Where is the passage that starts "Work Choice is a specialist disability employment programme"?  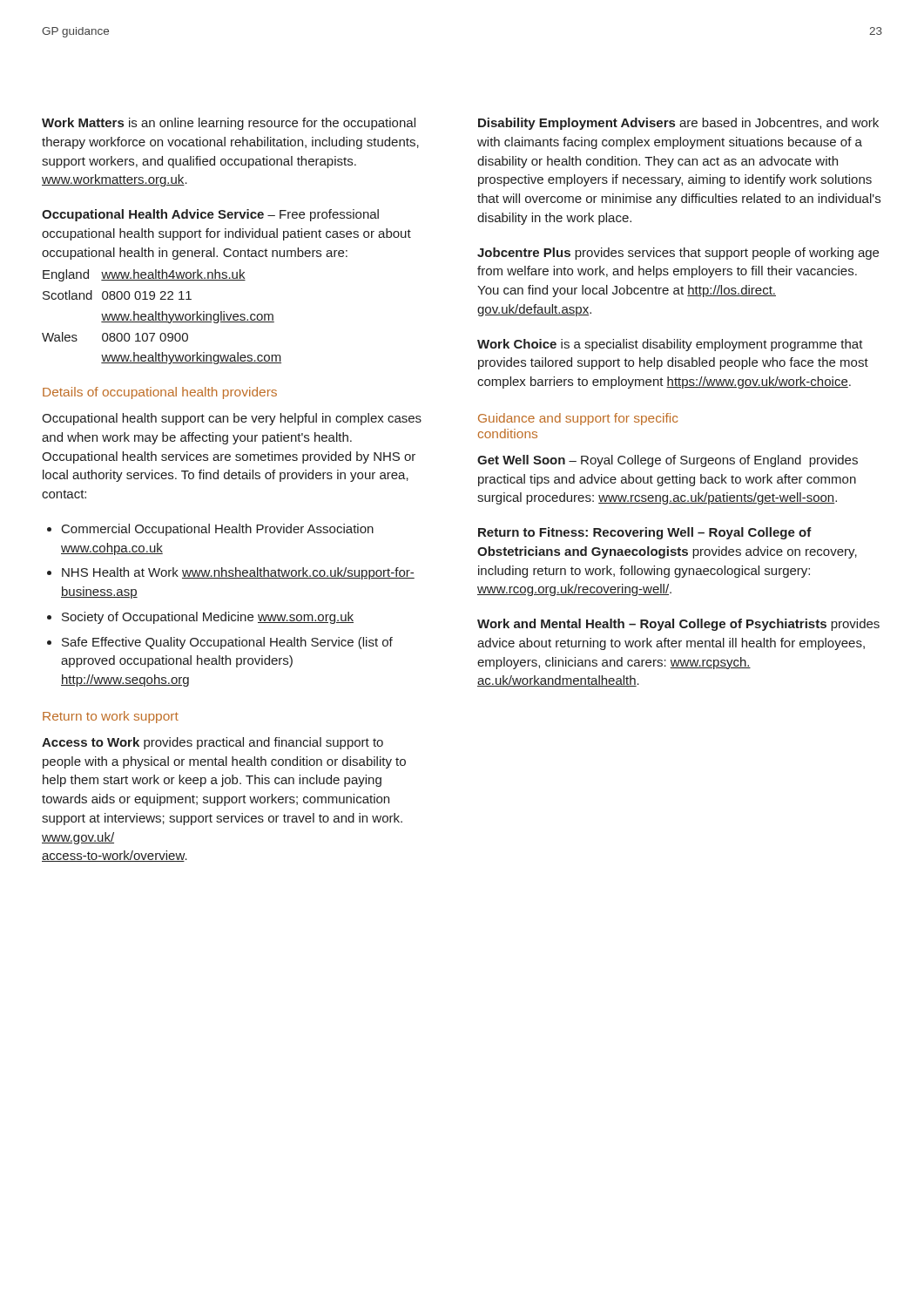tap(680, 363)
